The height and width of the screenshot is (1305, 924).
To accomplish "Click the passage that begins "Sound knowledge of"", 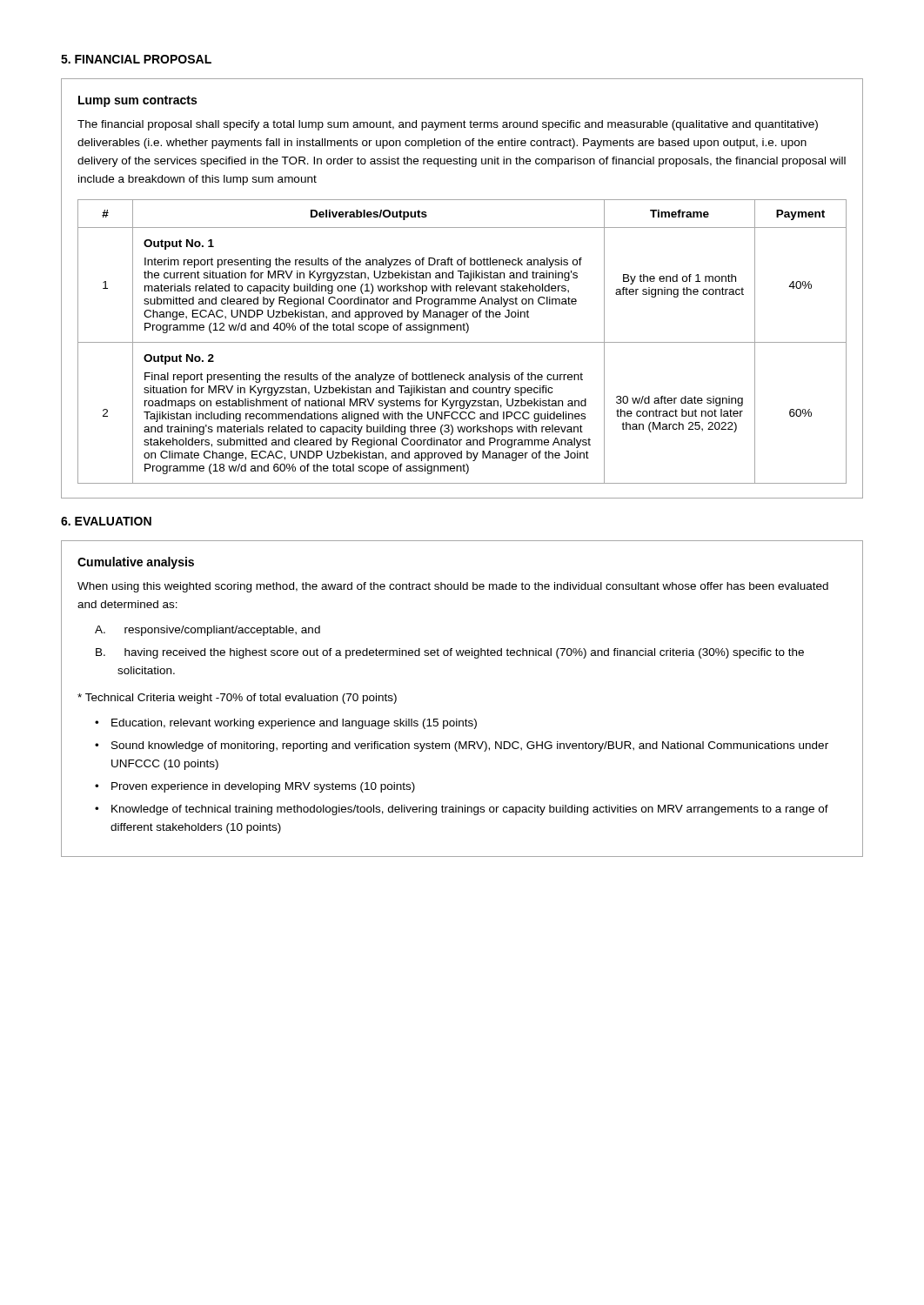I will pyautogui.click(x=469, y=754).
